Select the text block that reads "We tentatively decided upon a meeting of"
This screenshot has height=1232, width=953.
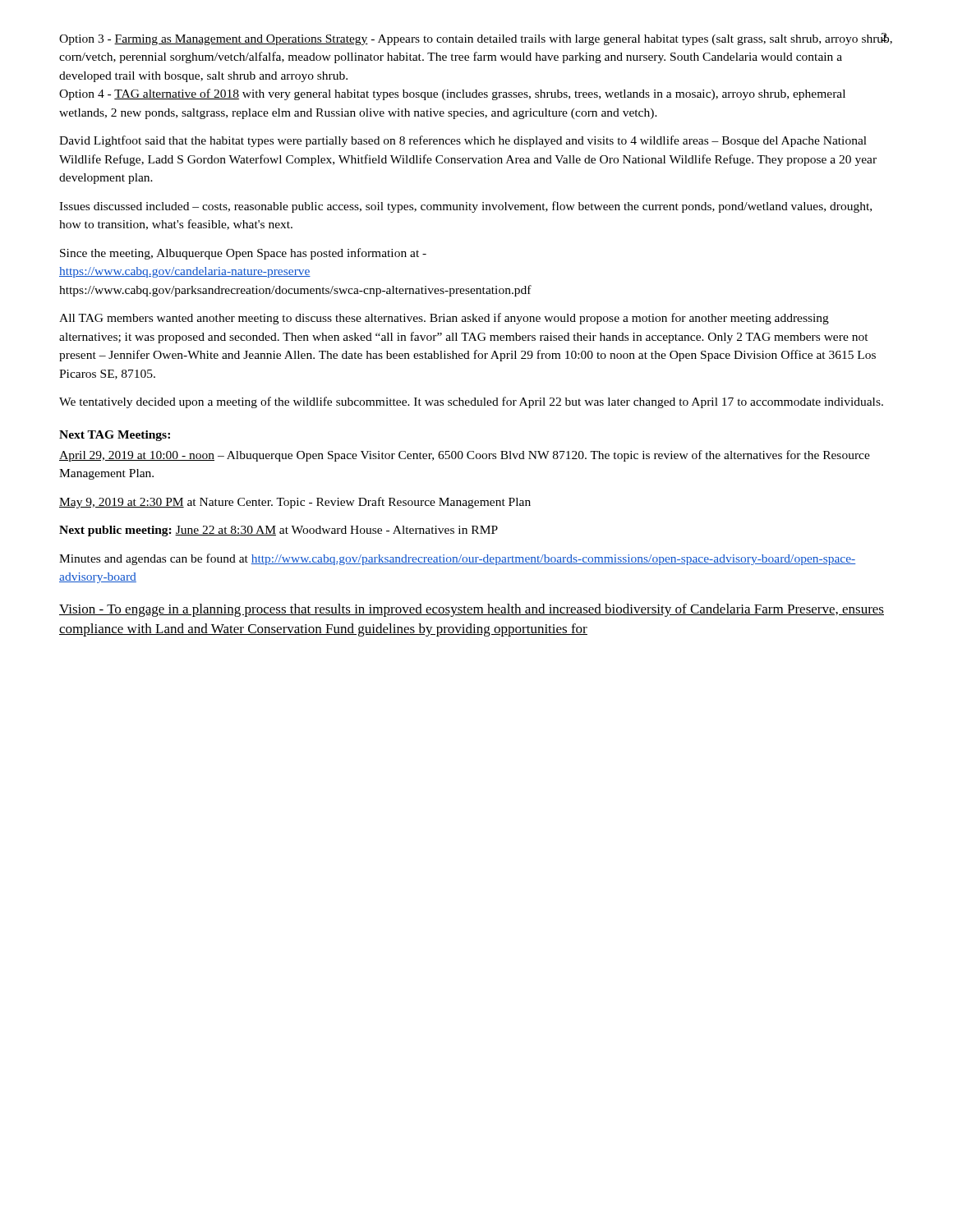(476, 402)
